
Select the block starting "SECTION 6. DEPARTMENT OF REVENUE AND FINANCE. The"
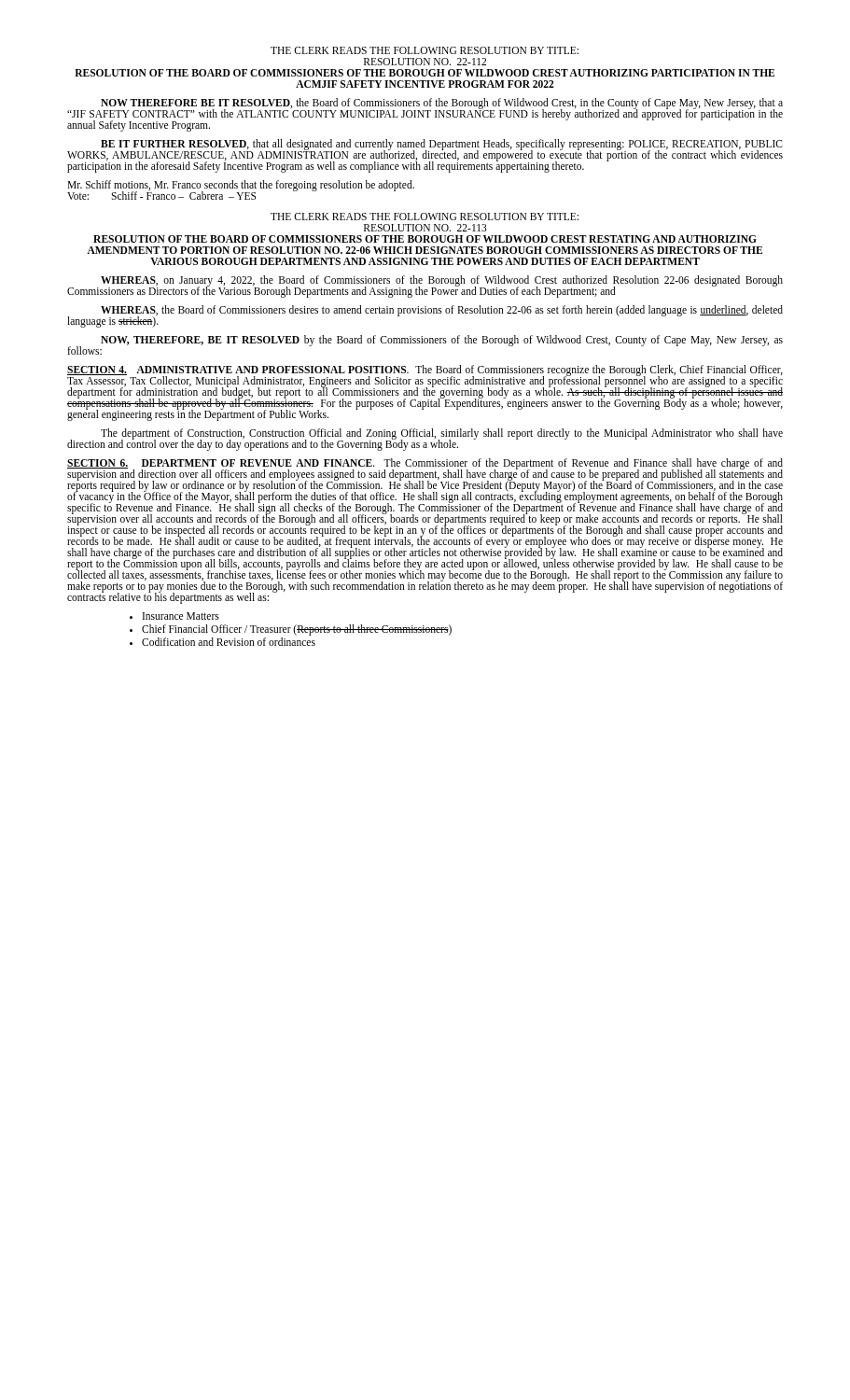coord(425,530)
